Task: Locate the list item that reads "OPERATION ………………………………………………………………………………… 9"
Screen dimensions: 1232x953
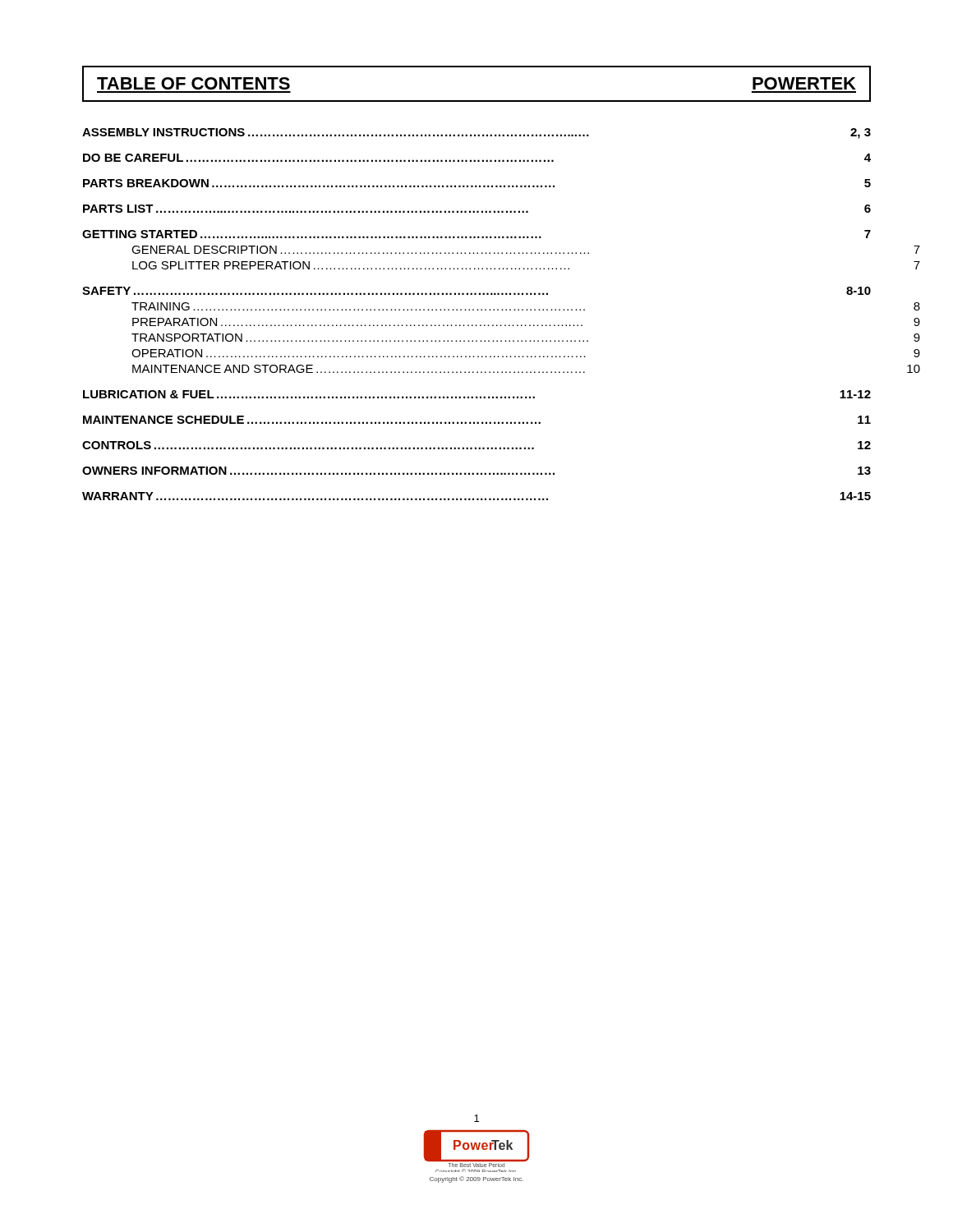Action: (526, 353)
